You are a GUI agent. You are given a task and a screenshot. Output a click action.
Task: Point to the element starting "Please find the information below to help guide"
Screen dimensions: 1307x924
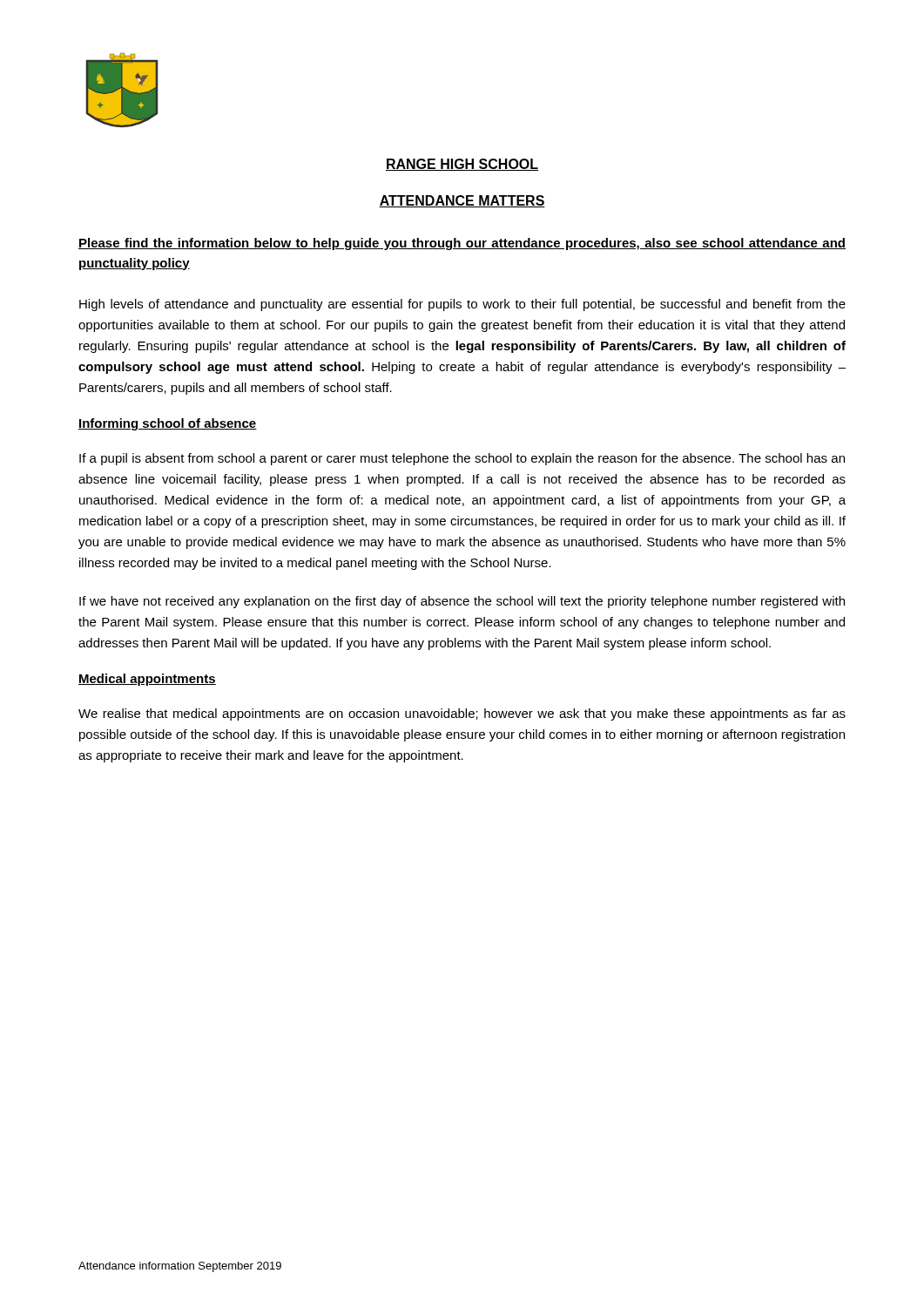(462, 252)
